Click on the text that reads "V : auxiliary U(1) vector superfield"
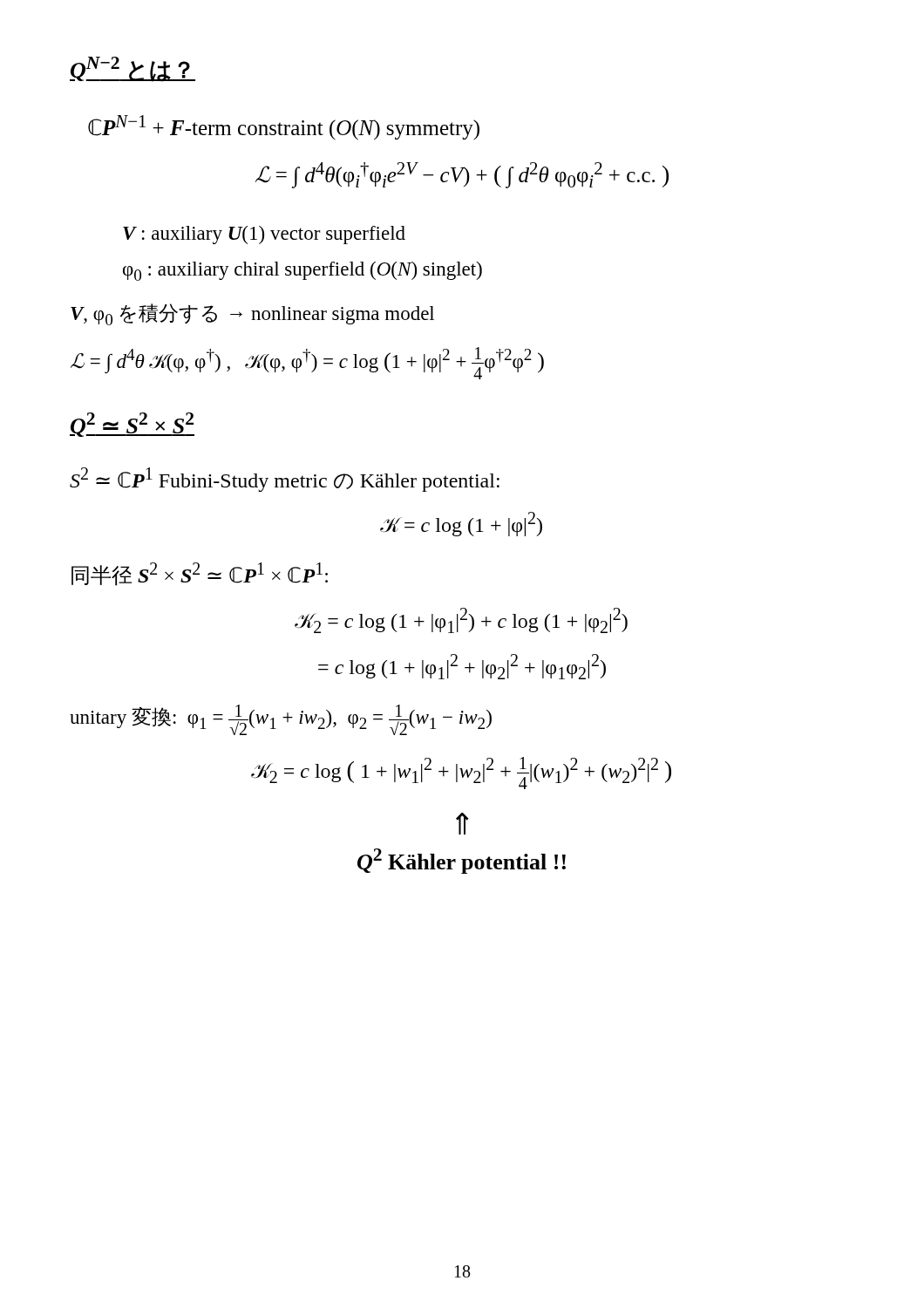Screen dimensions: 1308x924 264,233
